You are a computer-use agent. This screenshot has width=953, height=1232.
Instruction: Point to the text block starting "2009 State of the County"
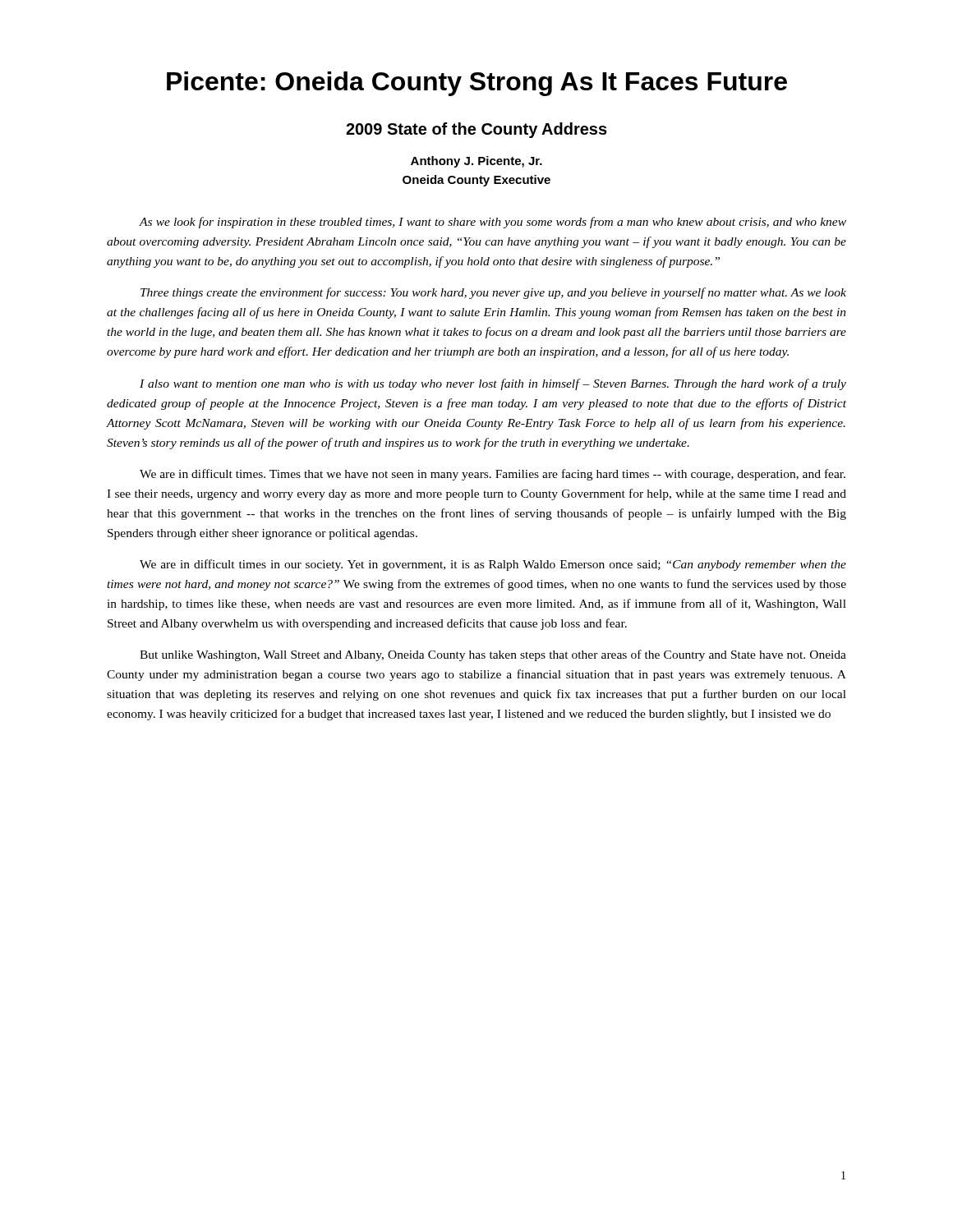click(x=476, y=130)
